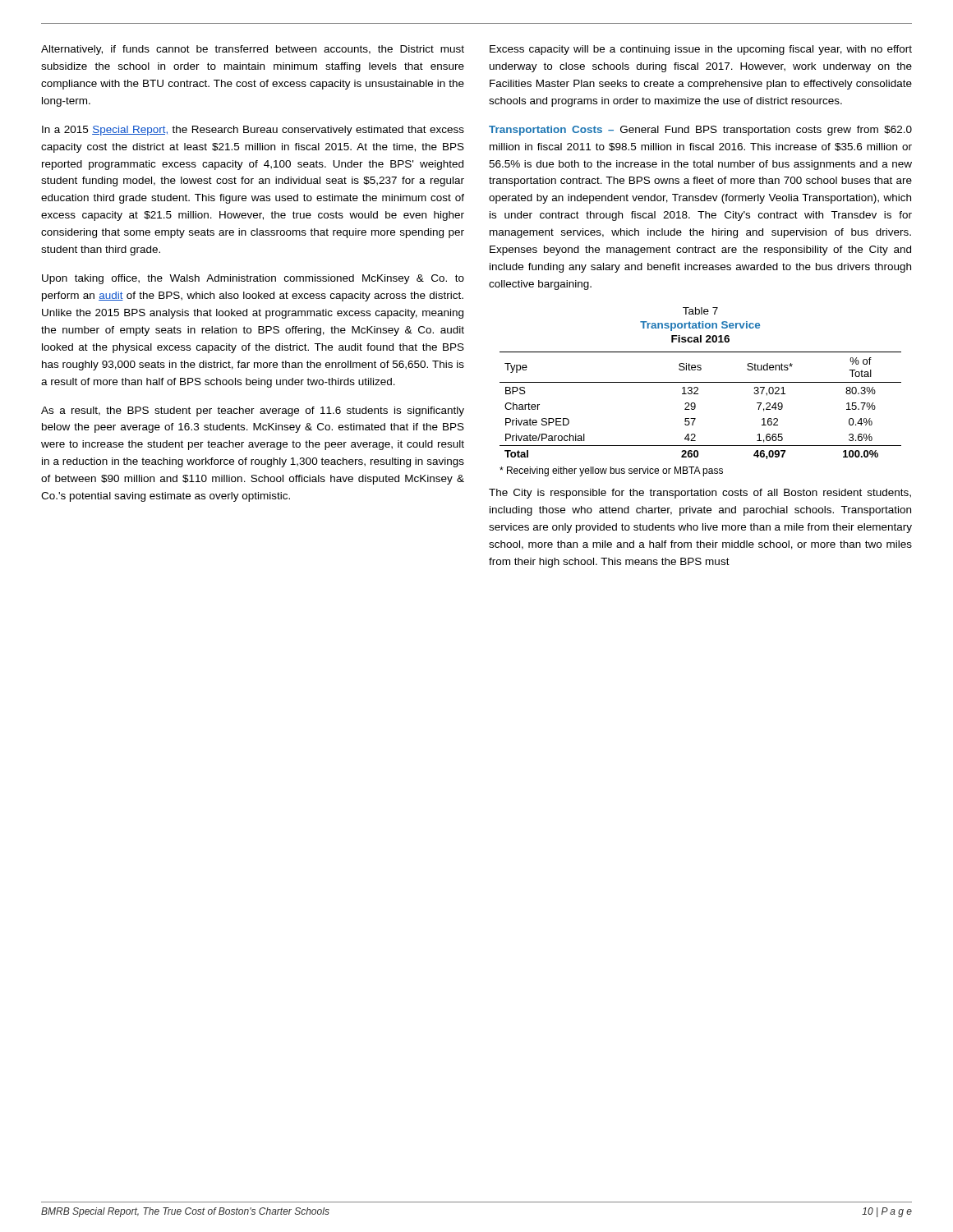Locate the table with the text "% of Total"

point(700,406)
